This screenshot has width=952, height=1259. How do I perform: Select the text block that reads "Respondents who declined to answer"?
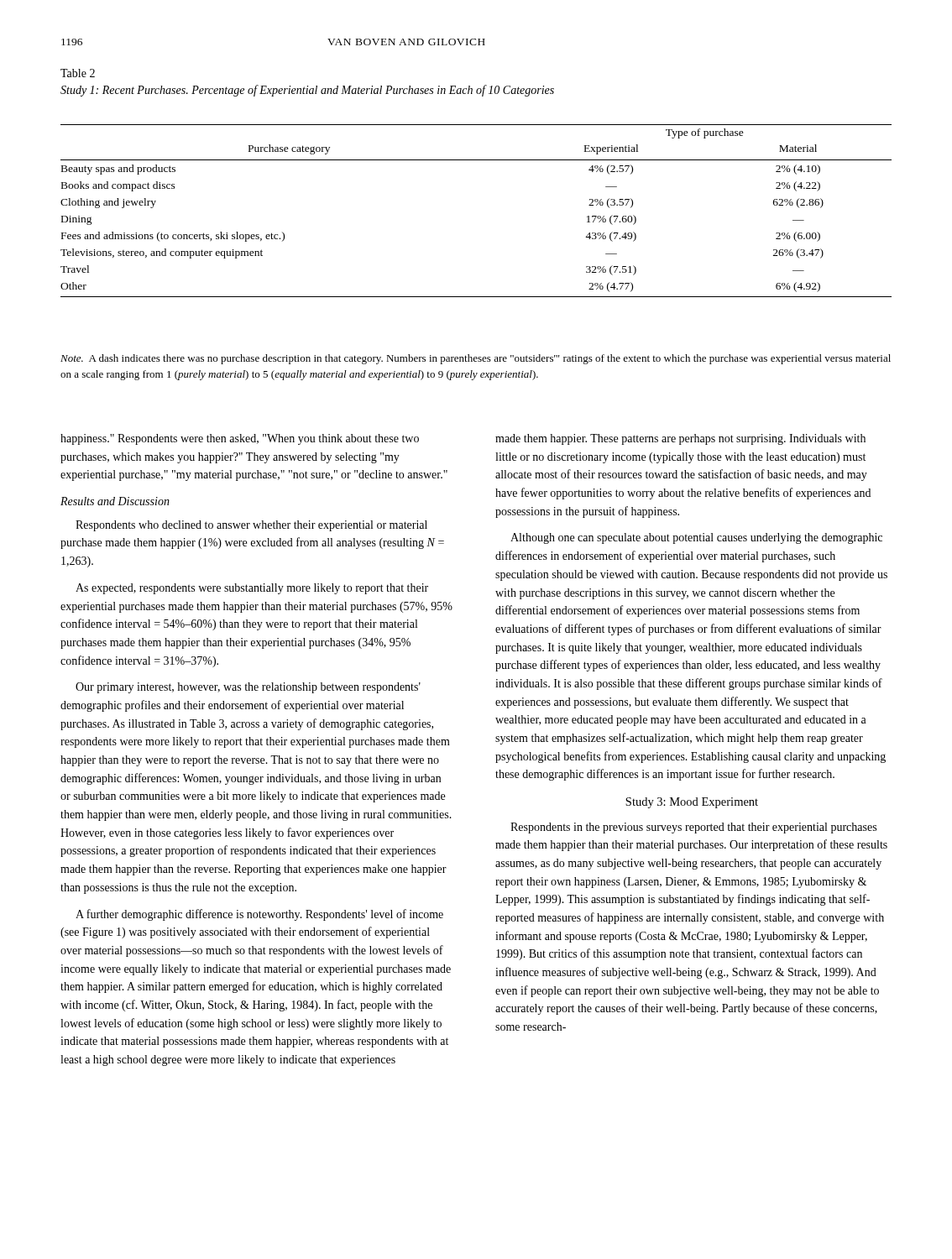tap(252, 543)
